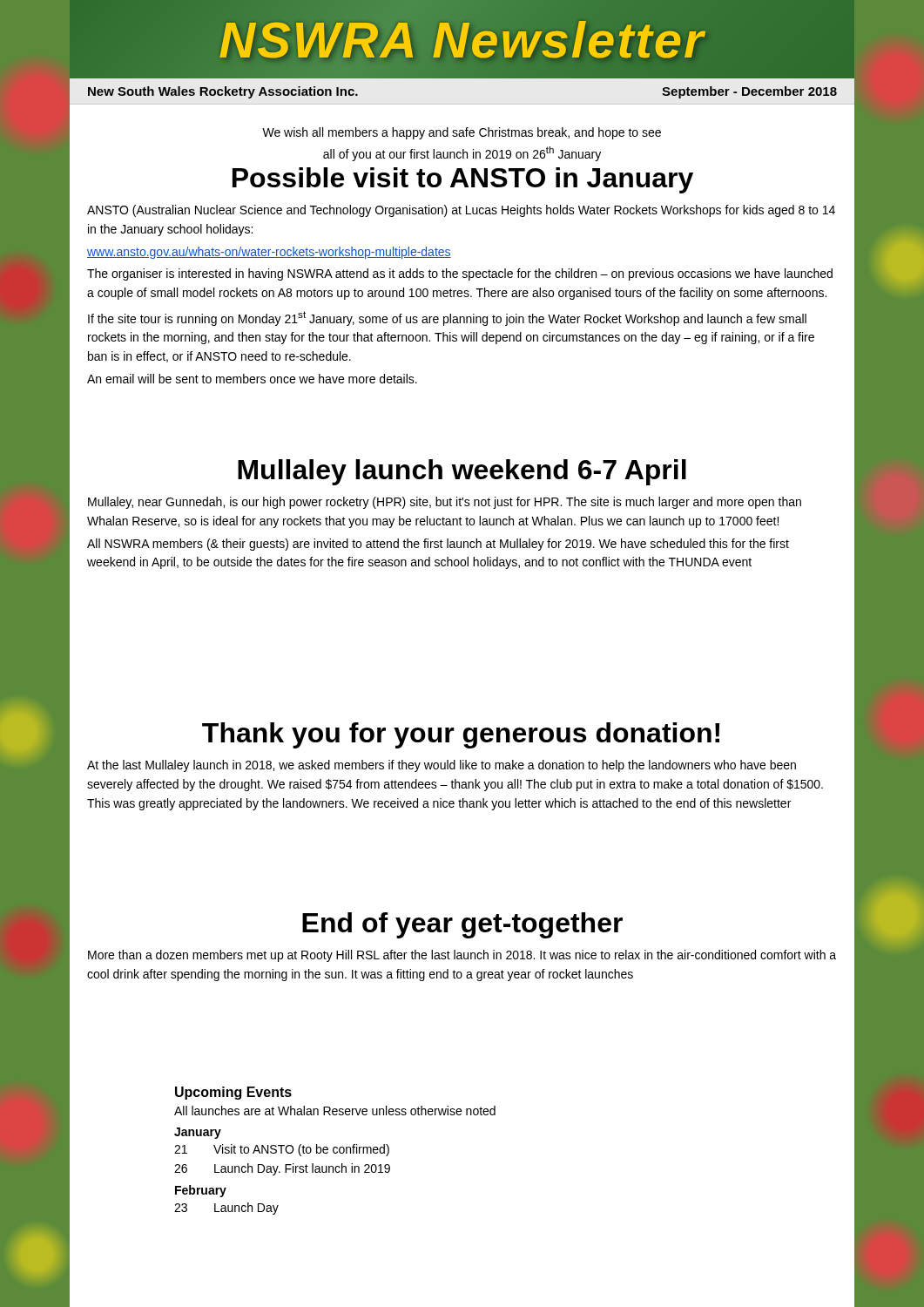Where does it say "Upcoming Events"?
Image resolution: width=924 pixels, height=1307 pixels.
pyautogui.click(x=233, y=1092)
